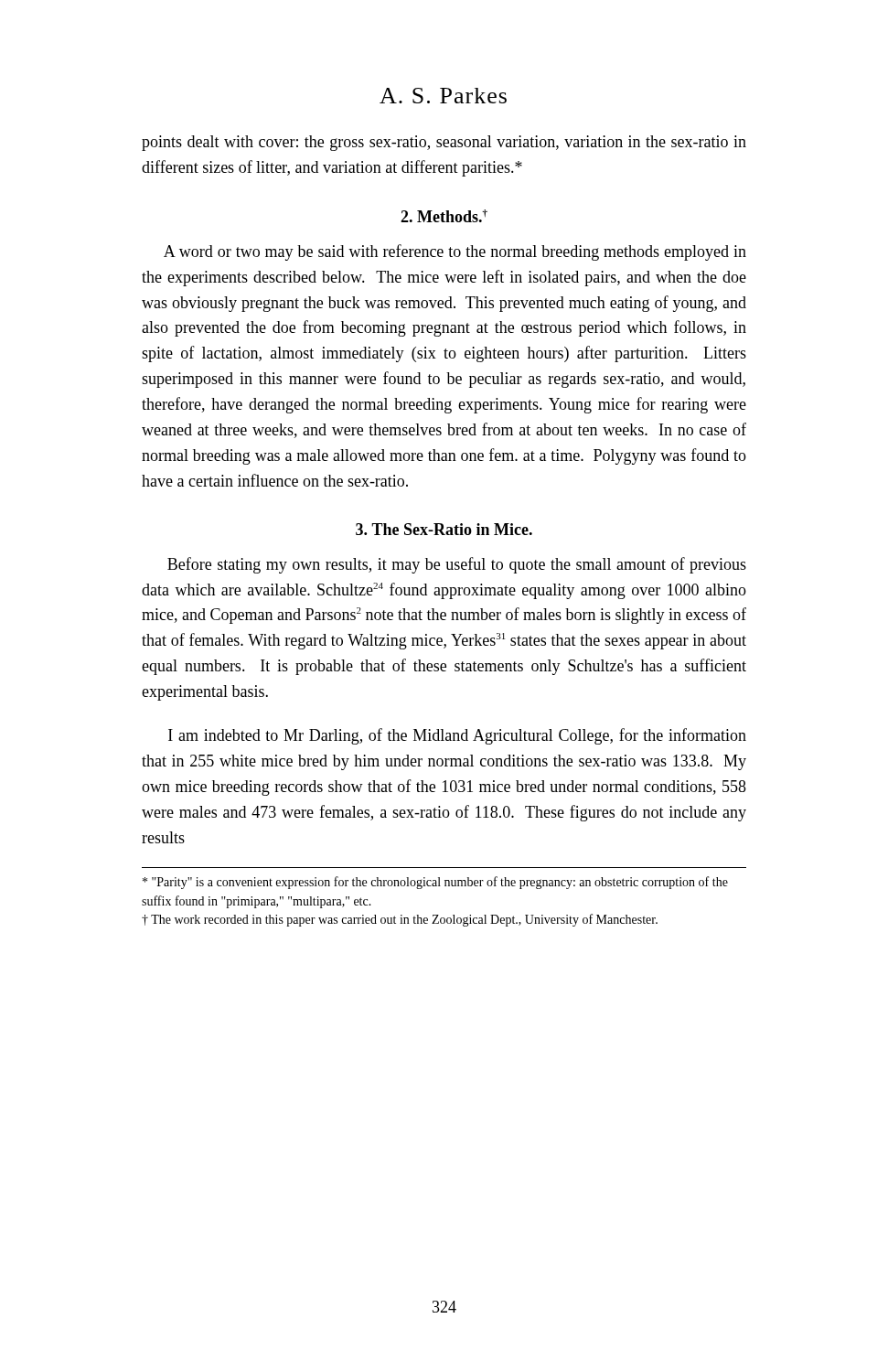888x1372 pixels.
Task: Select the section header with the text "3. The Sex-Ratio in"
Action: (x=444, y=529)
